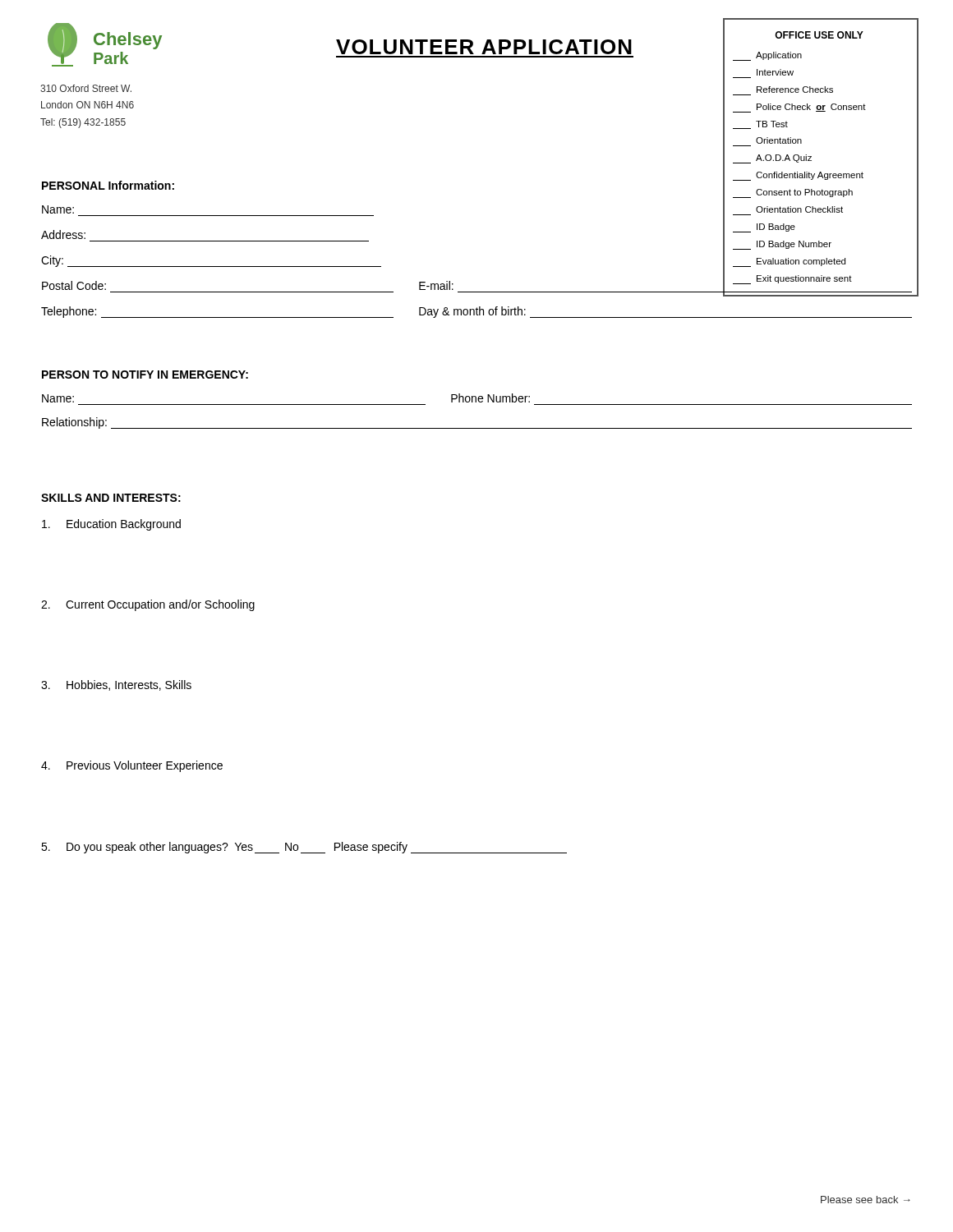Point to the element starting "5. Do you speak other languages?"
The image size is (953, 1232).
point(304,846)
